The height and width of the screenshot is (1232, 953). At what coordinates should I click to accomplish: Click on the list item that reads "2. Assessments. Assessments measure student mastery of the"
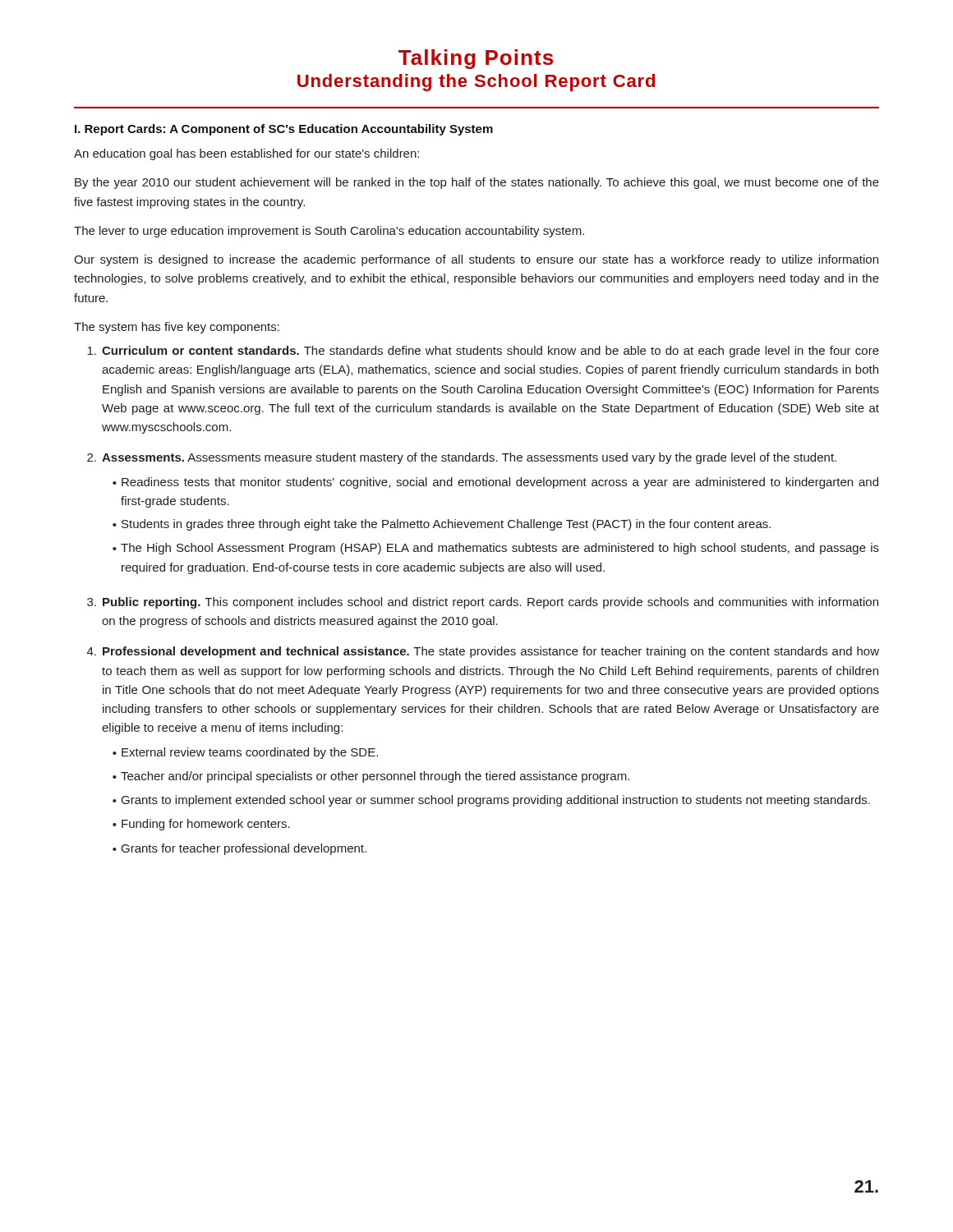(476, 514)
